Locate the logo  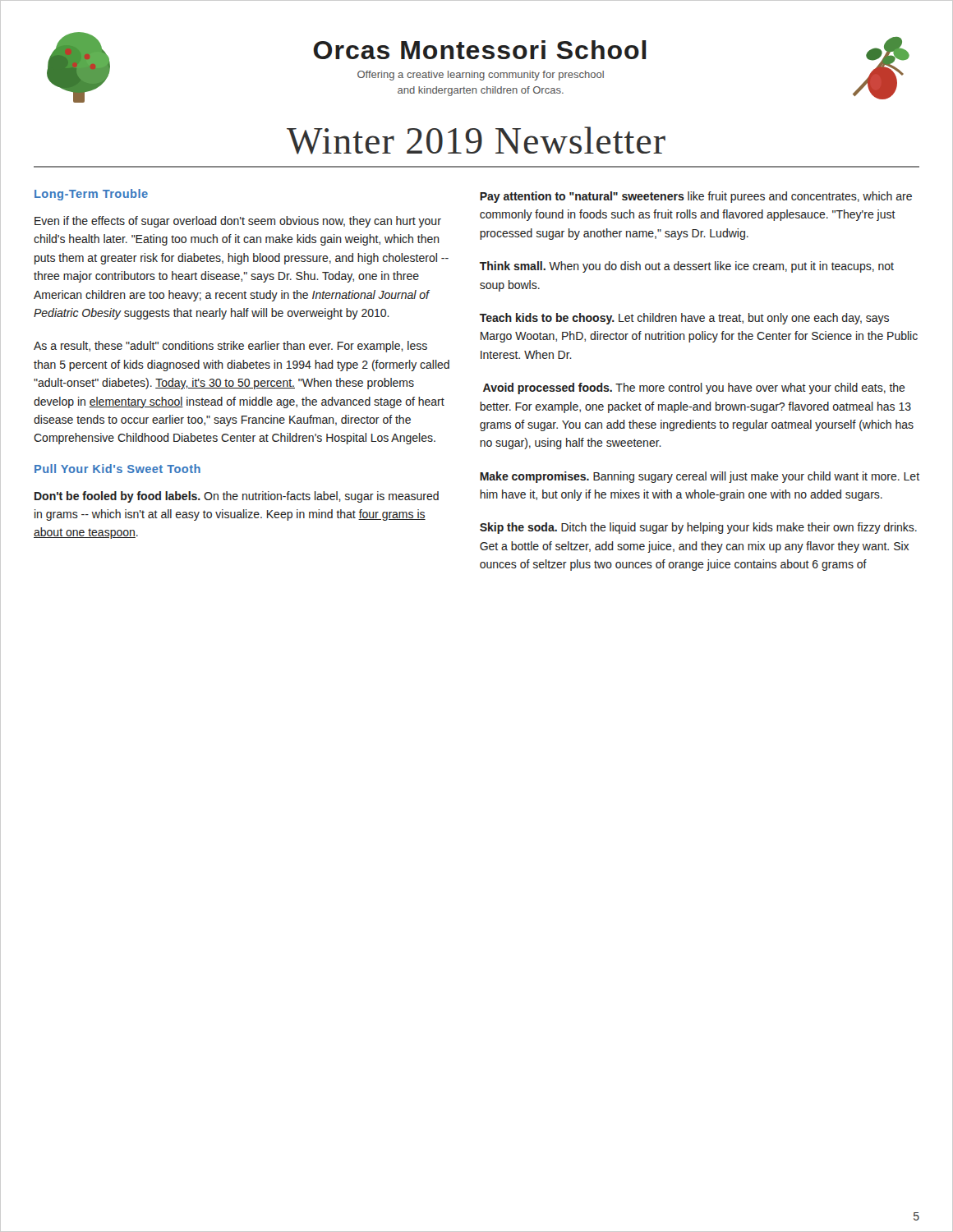[79, 67]
